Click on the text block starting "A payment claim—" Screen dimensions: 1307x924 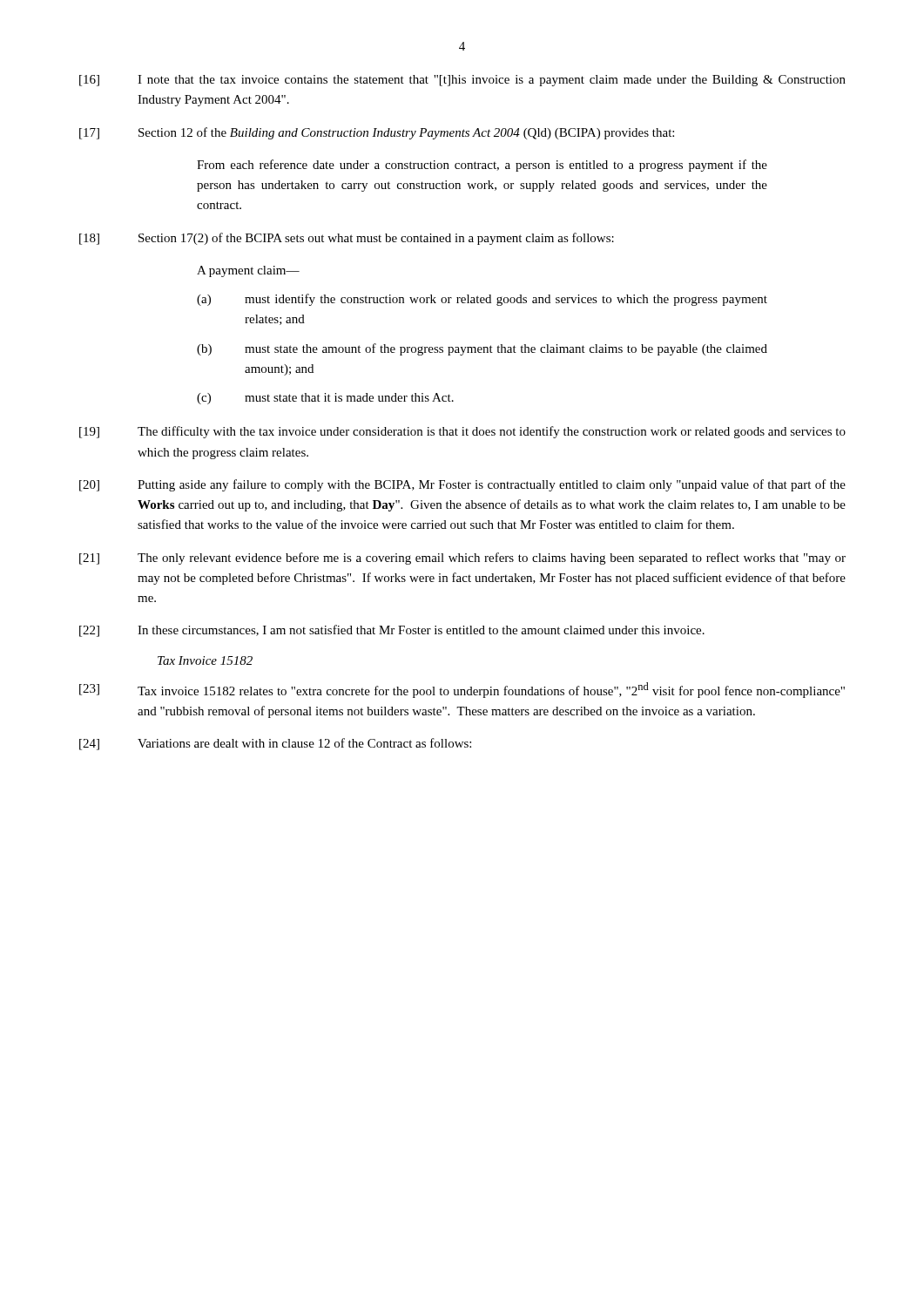pos(248,270)
